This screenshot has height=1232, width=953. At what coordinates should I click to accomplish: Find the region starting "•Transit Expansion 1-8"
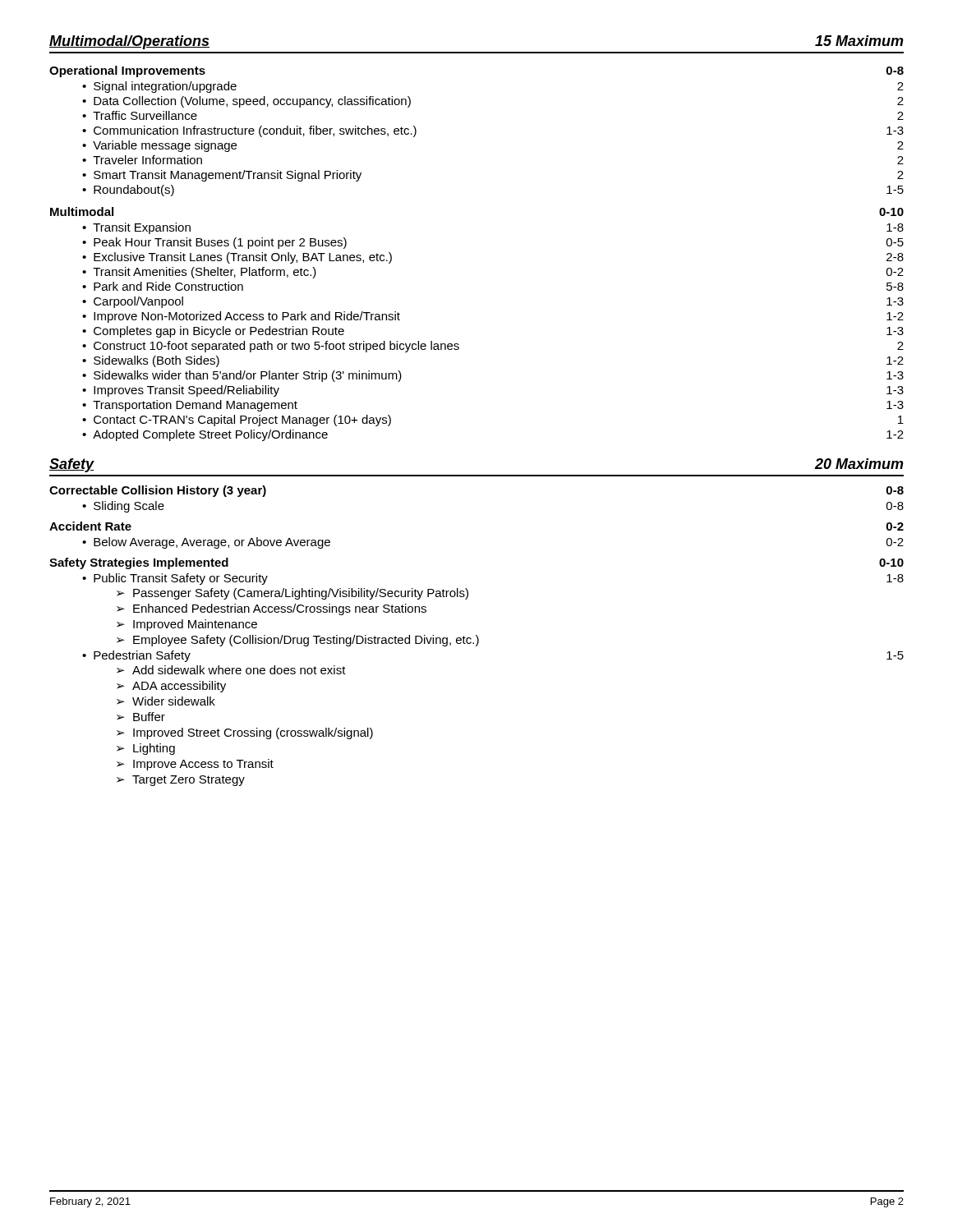(138, 228)
